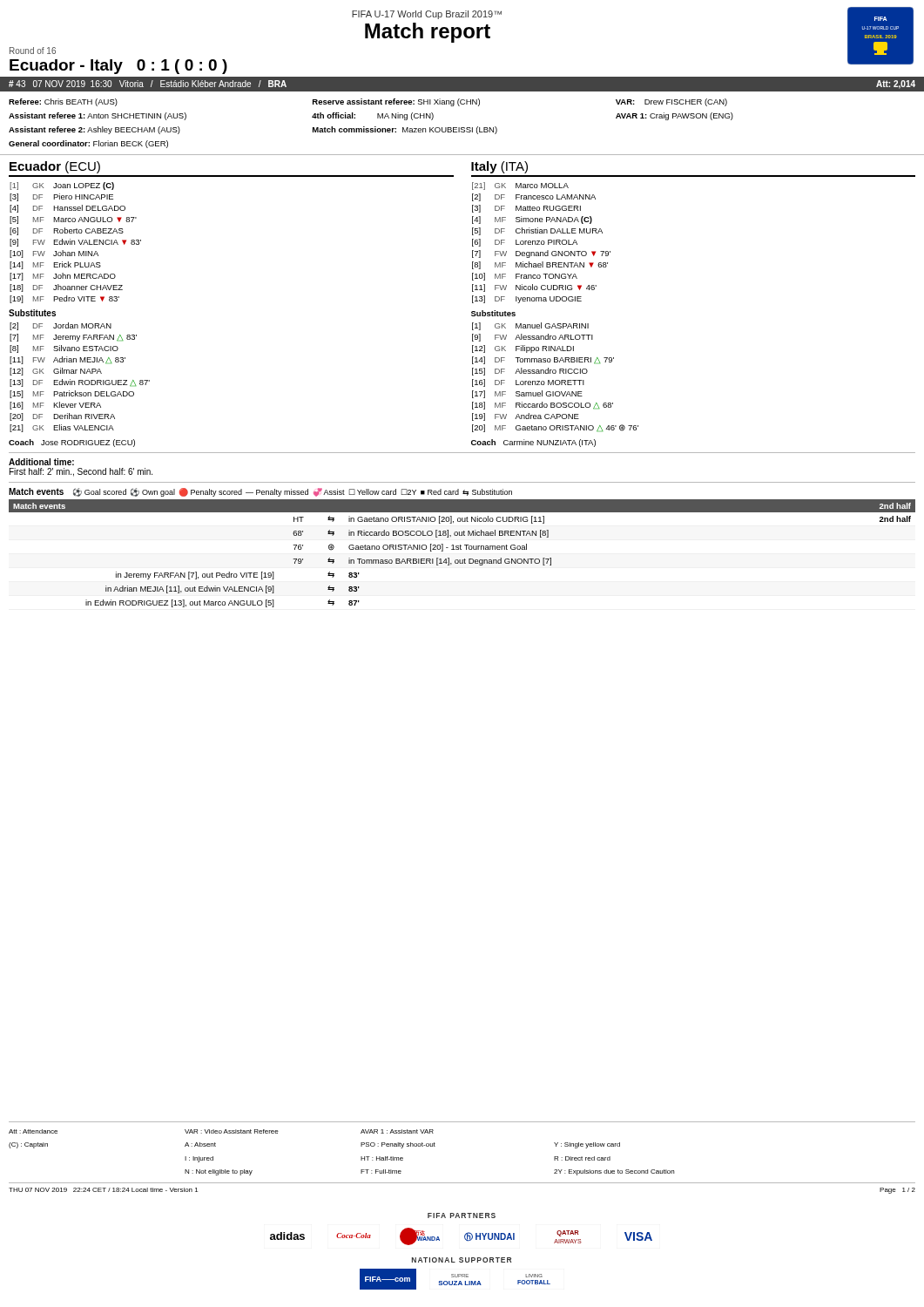
Task: Locate the block of text that opens with "Referee: Chris BEATH (AUS) Assistant referee 1: Anton"
Action: (462, 123)
